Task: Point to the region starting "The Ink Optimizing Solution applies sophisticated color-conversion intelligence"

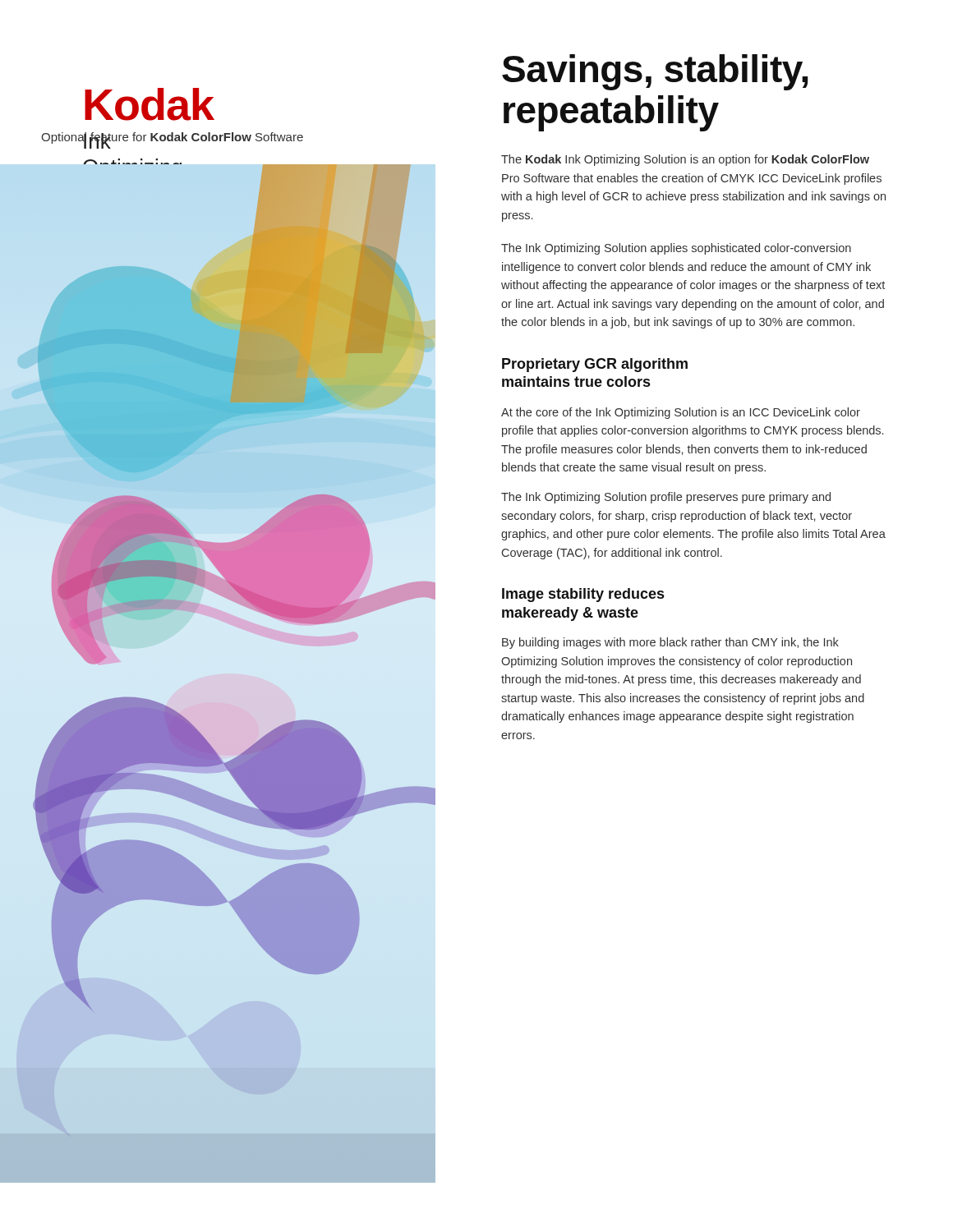Action: coord(693,285)
